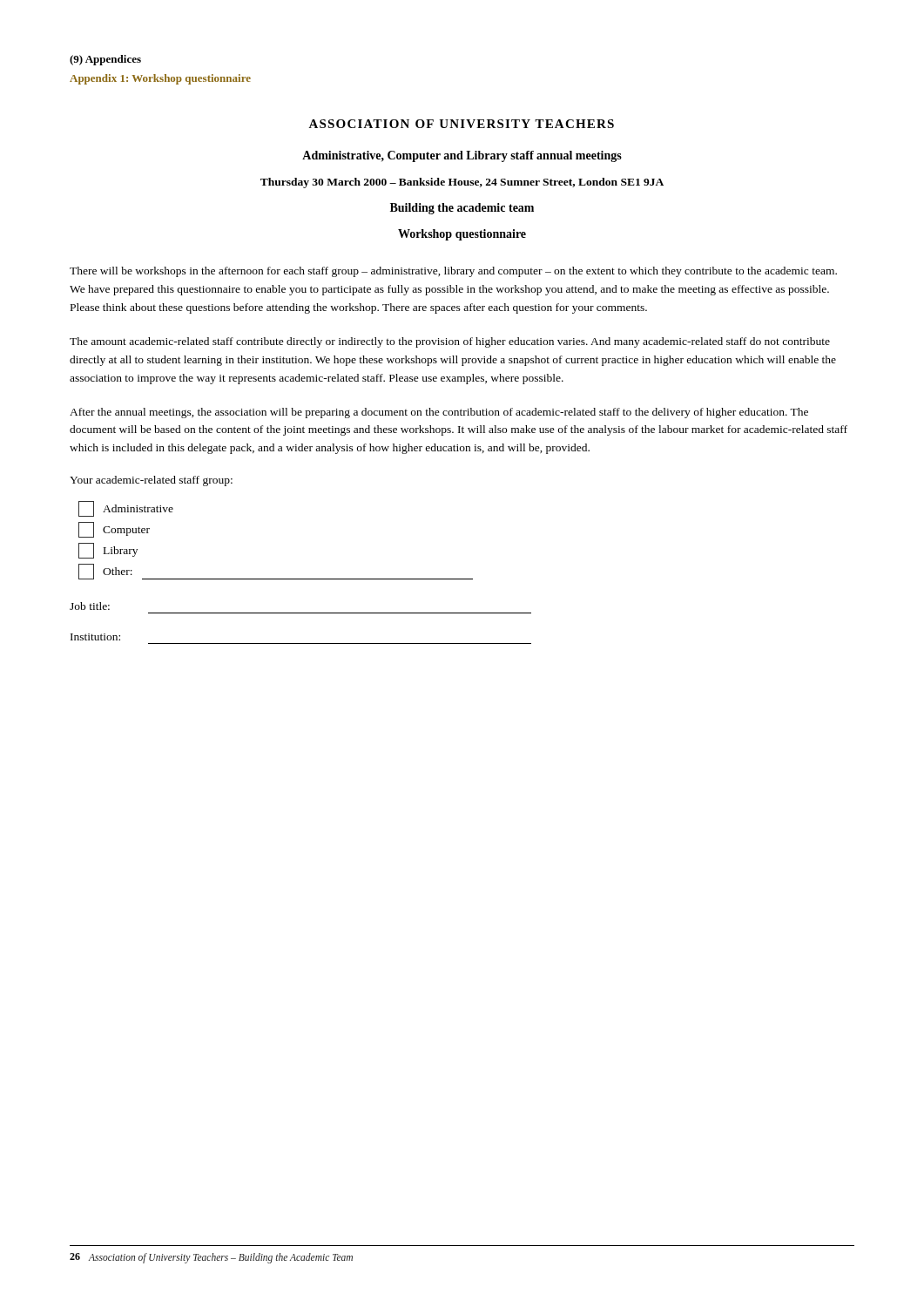Where is the section header that starts "Thursday 30 March 2000 – Bankside House,"?
The width and height of the screenshot is (924, 1307).
pyautogui.click(x=462, y=182)
